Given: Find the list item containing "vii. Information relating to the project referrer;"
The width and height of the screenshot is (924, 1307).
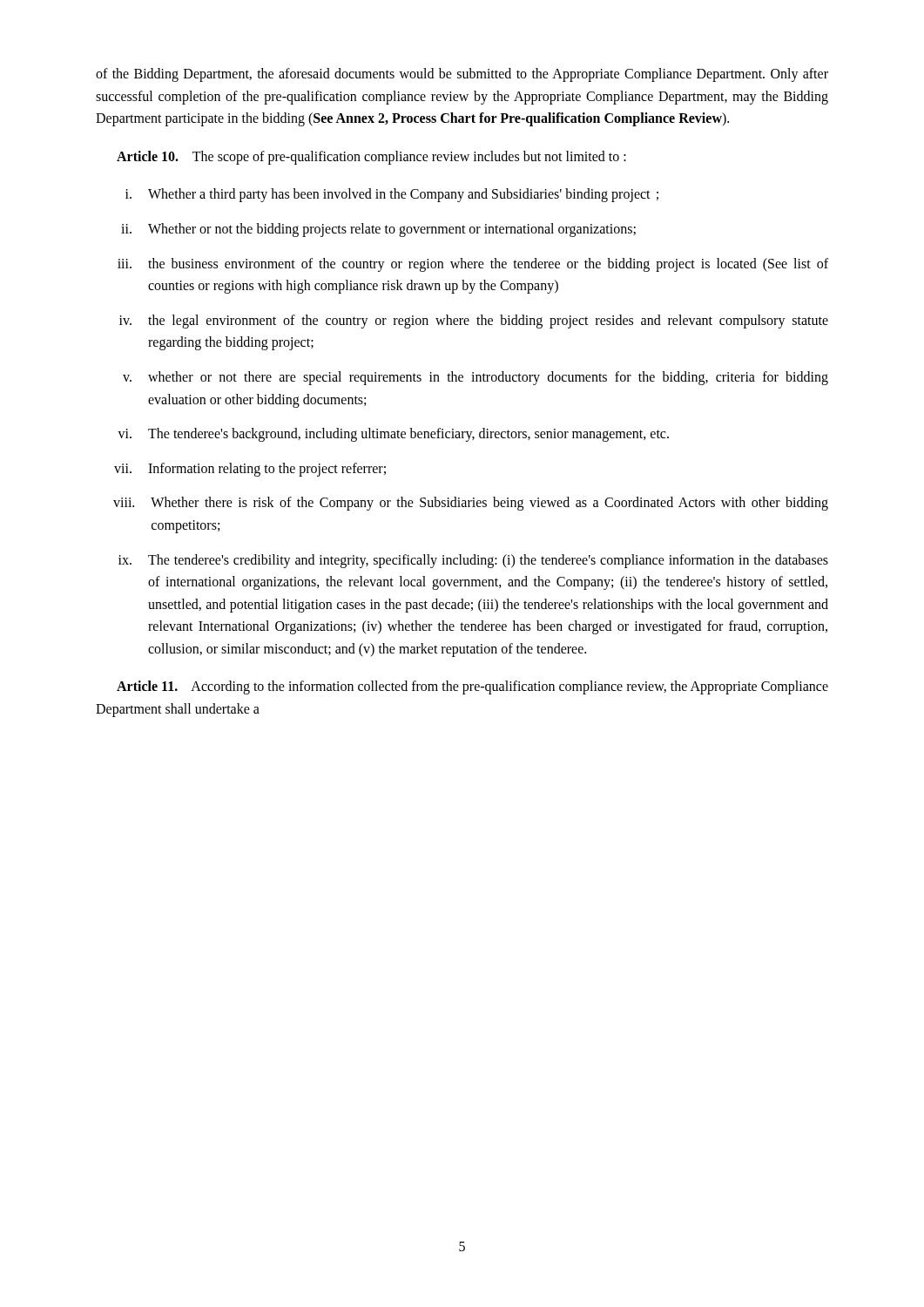Looking at the screenshot, I should pyautogui.click(x=250, y=470).
